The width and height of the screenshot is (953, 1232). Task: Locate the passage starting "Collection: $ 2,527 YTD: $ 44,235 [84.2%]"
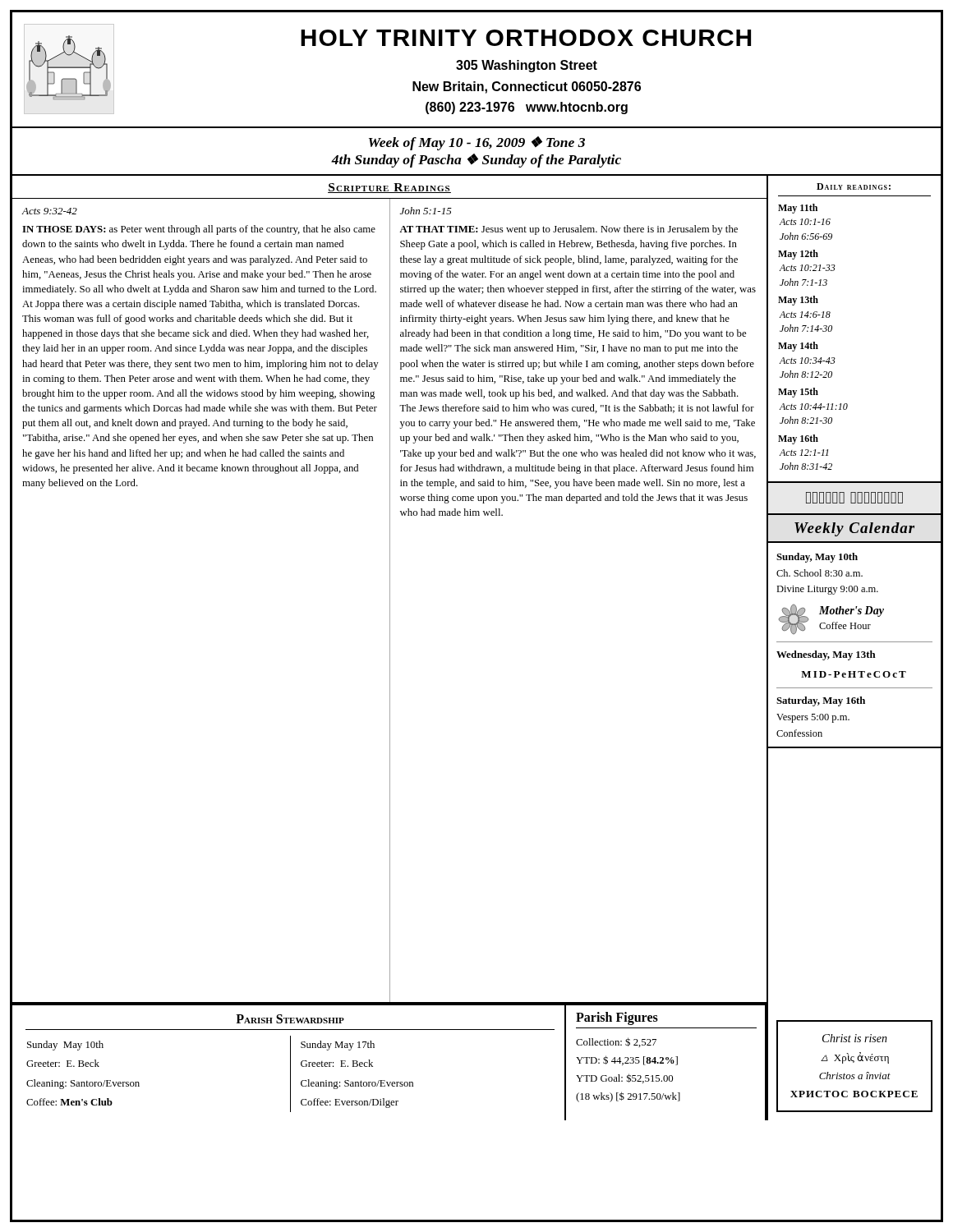coord(628,1069)
